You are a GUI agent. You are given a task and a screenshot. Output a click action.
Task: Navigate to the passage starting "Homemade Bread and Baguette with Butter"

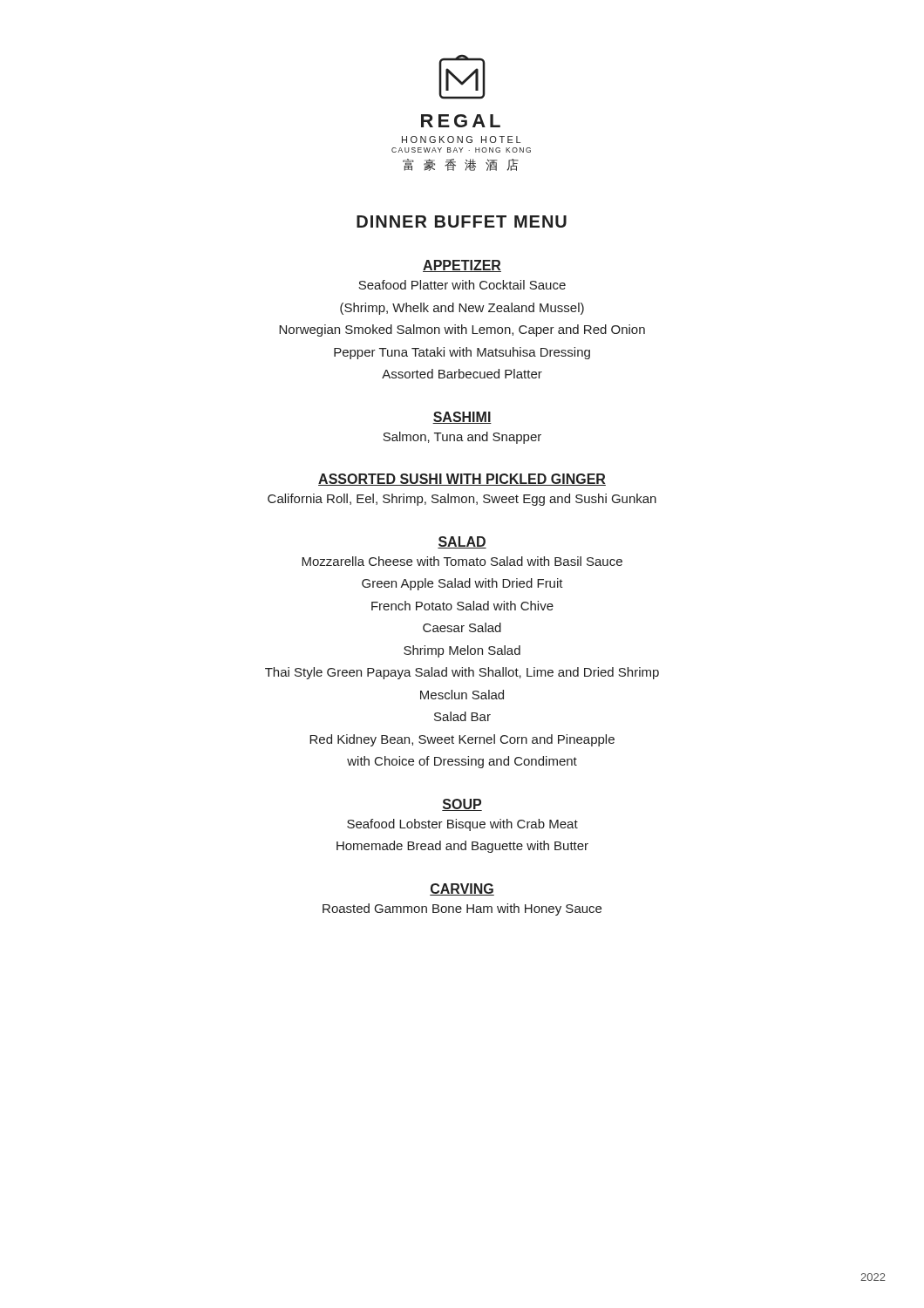(462, 845)
